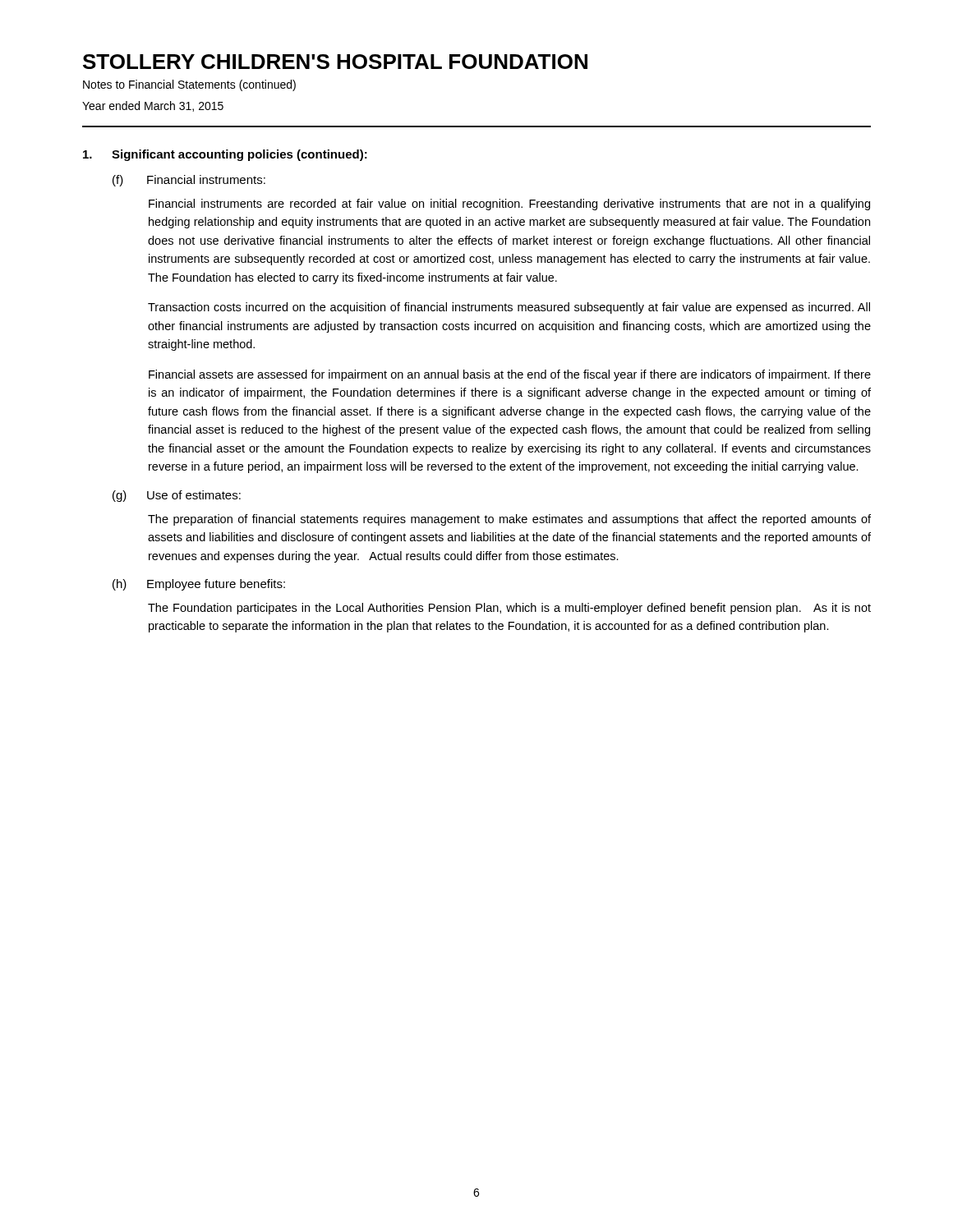Click where it says "Year ended March 31, 2015"
The image size is (953, 1232).
pyautogui.click(x=153, y=106)
